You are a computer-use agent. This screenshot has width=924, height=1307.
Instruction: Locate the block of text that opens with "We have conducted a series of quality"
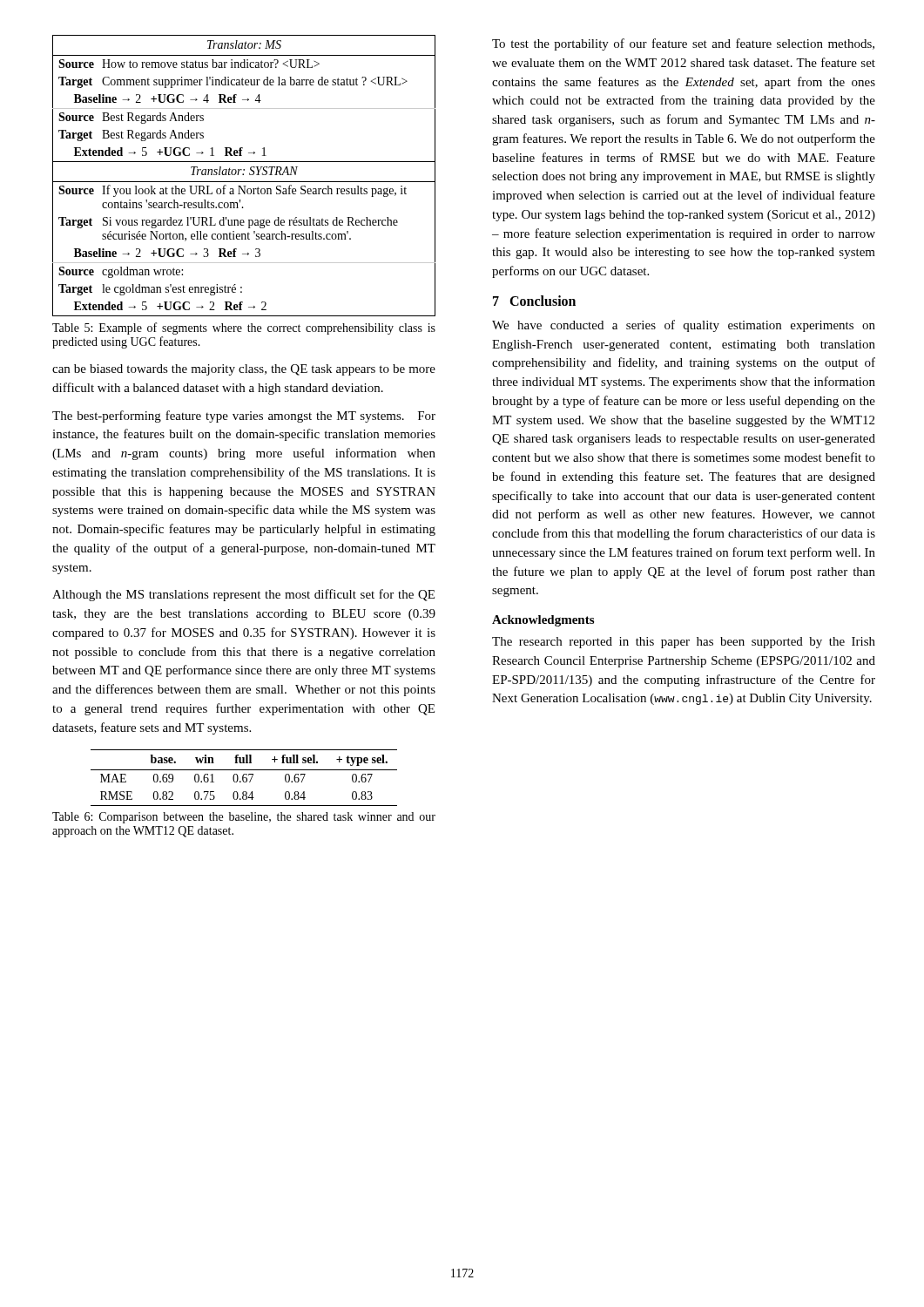pyautogui.click(x=684, y=457)
